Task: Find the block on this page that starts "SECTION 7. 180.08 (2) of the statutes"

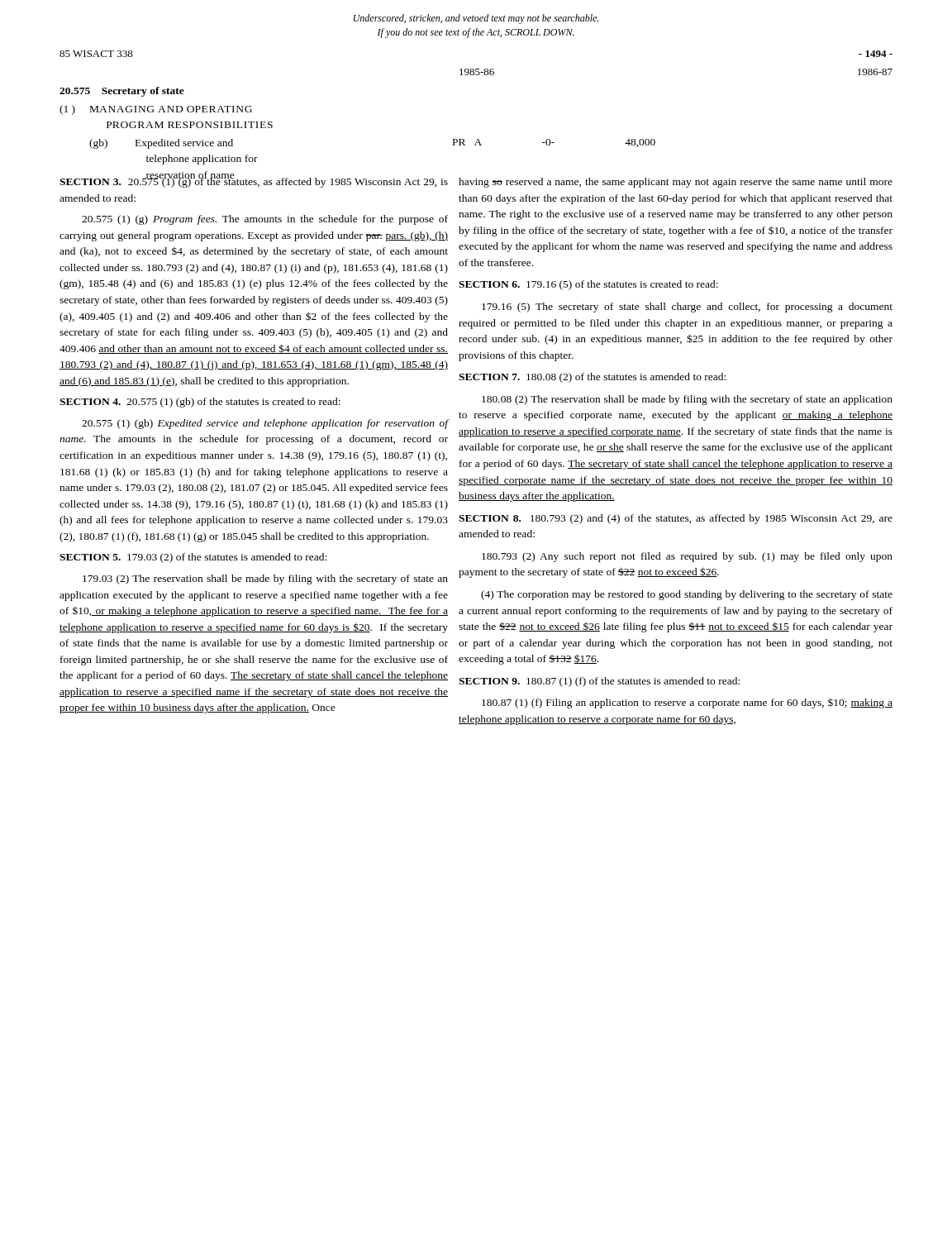Action: click(676, 377)
